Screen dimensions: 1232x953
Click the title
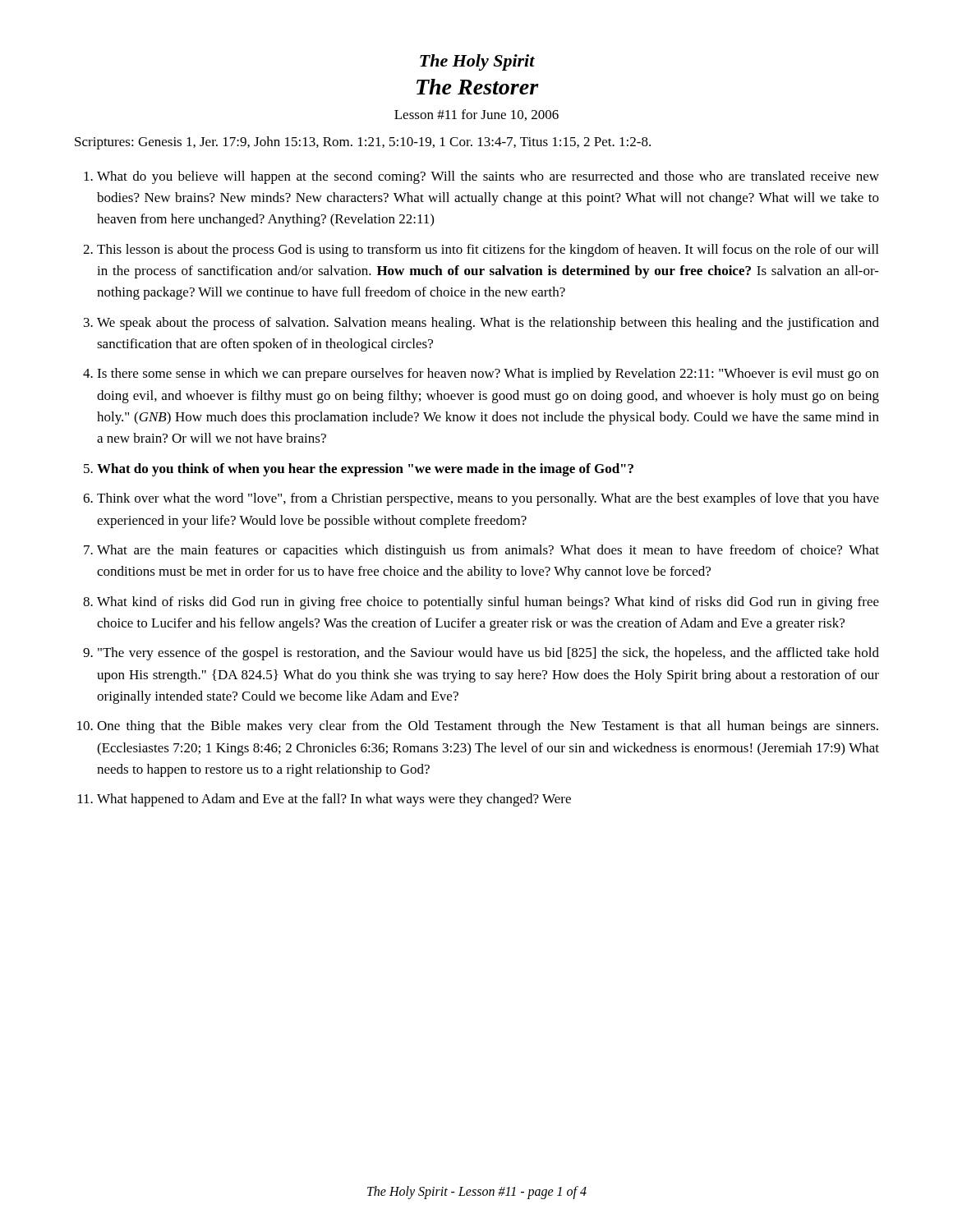click(x=476, y=75)
